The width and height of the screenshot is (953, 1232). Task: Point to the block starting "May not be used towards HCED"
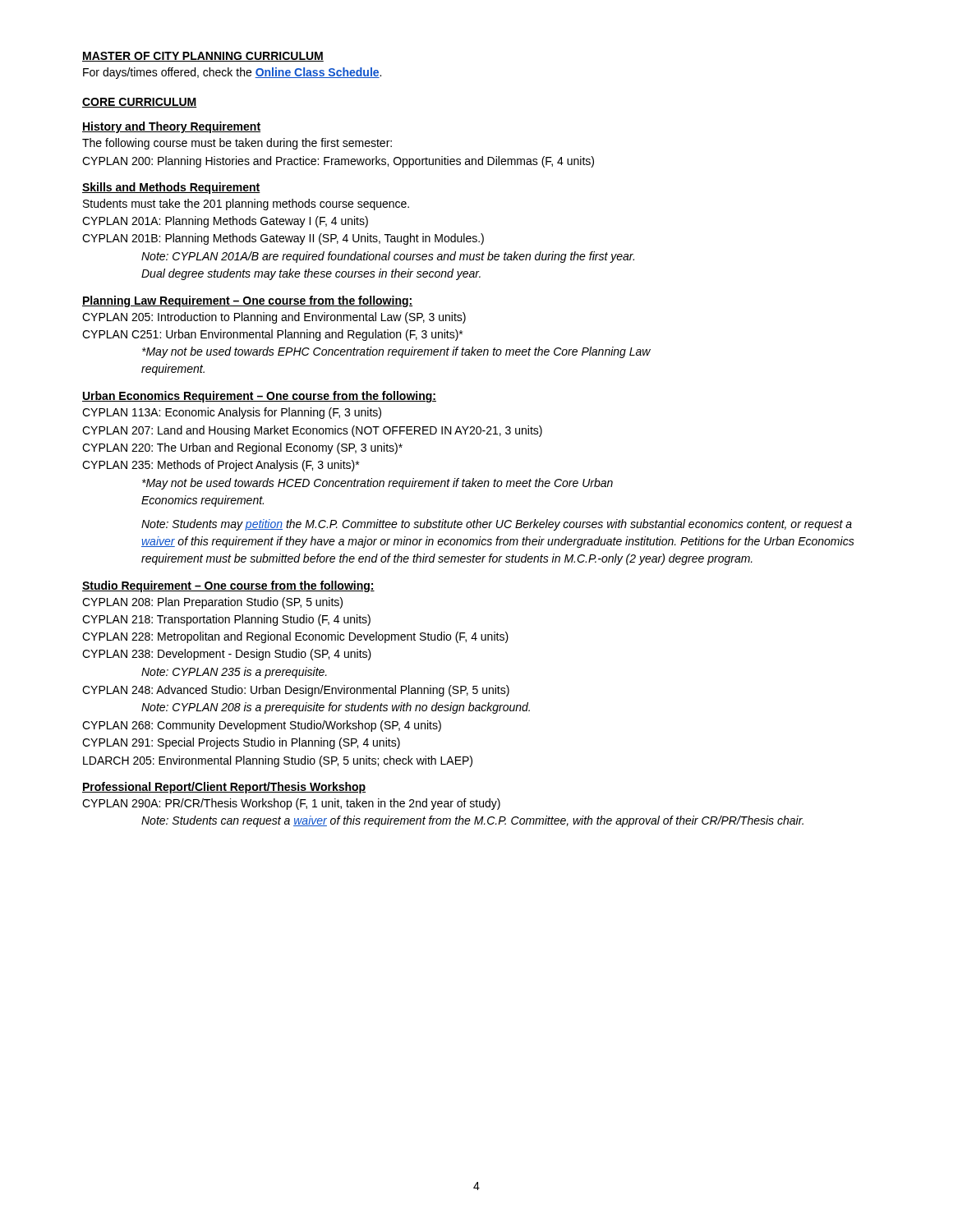pos(377,491)
